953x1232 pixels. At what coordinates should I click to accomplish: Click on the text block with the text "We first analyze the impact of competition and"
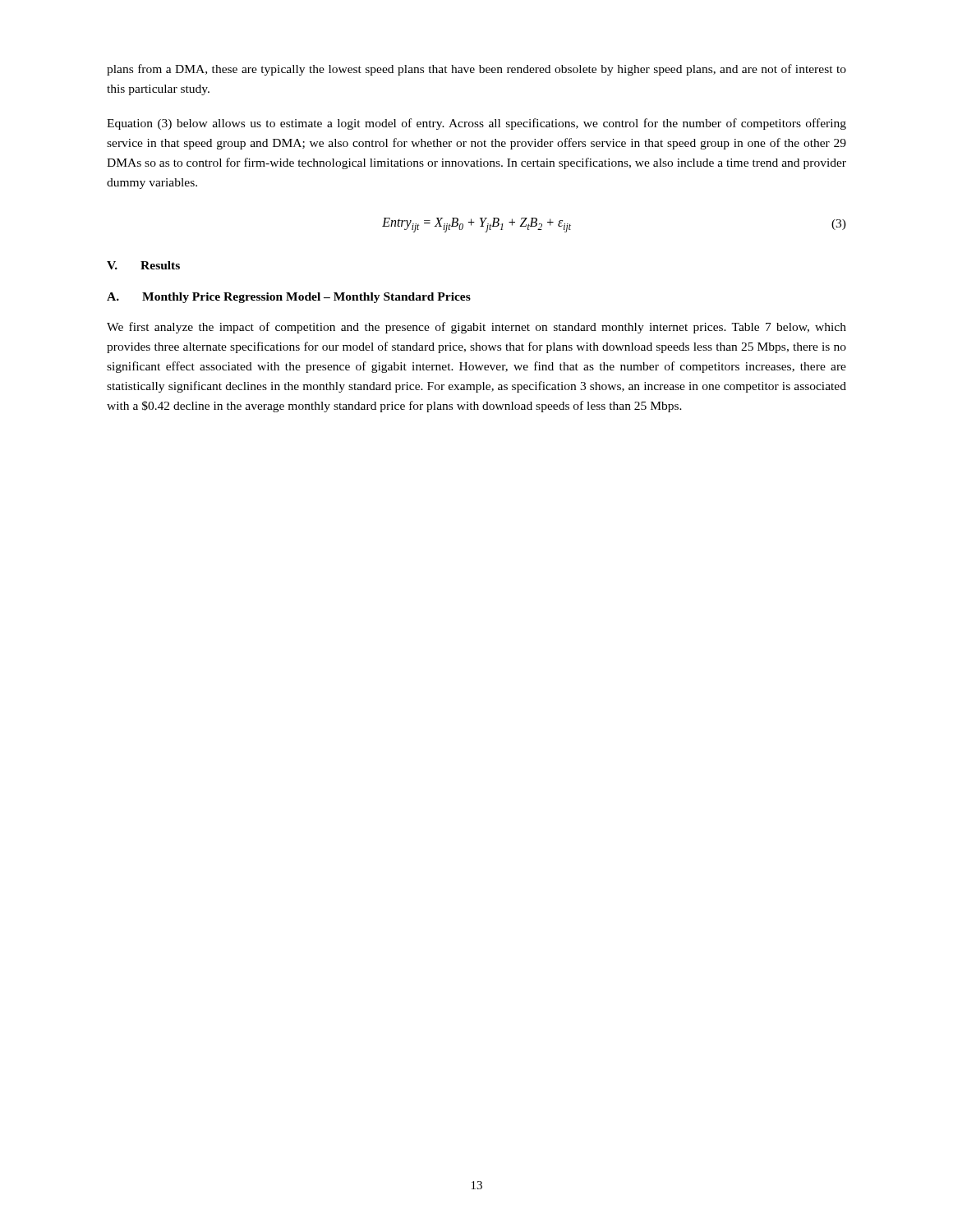476,366
